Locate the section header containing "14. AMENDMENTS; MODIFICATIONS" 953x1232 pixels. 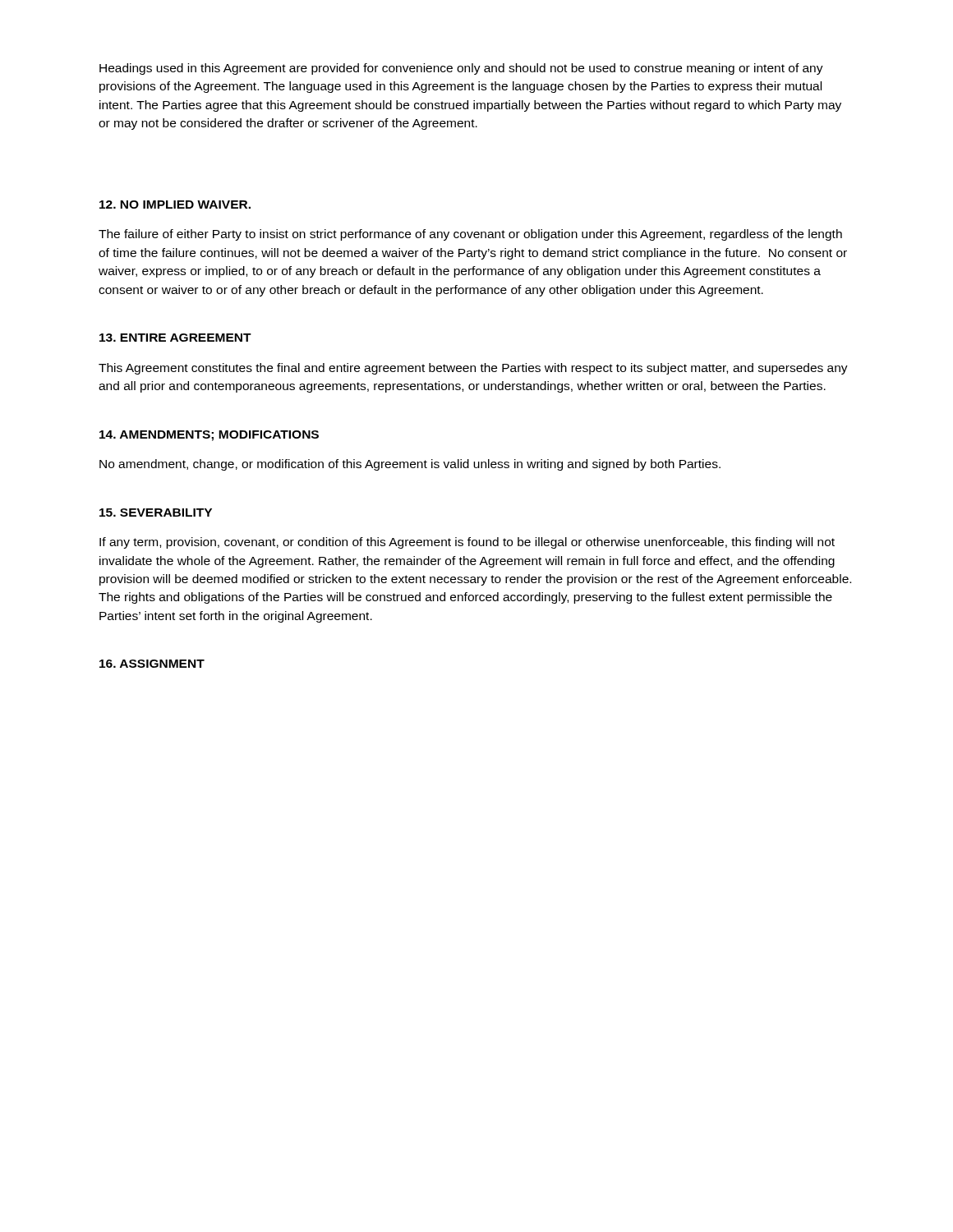pos(209,434)
